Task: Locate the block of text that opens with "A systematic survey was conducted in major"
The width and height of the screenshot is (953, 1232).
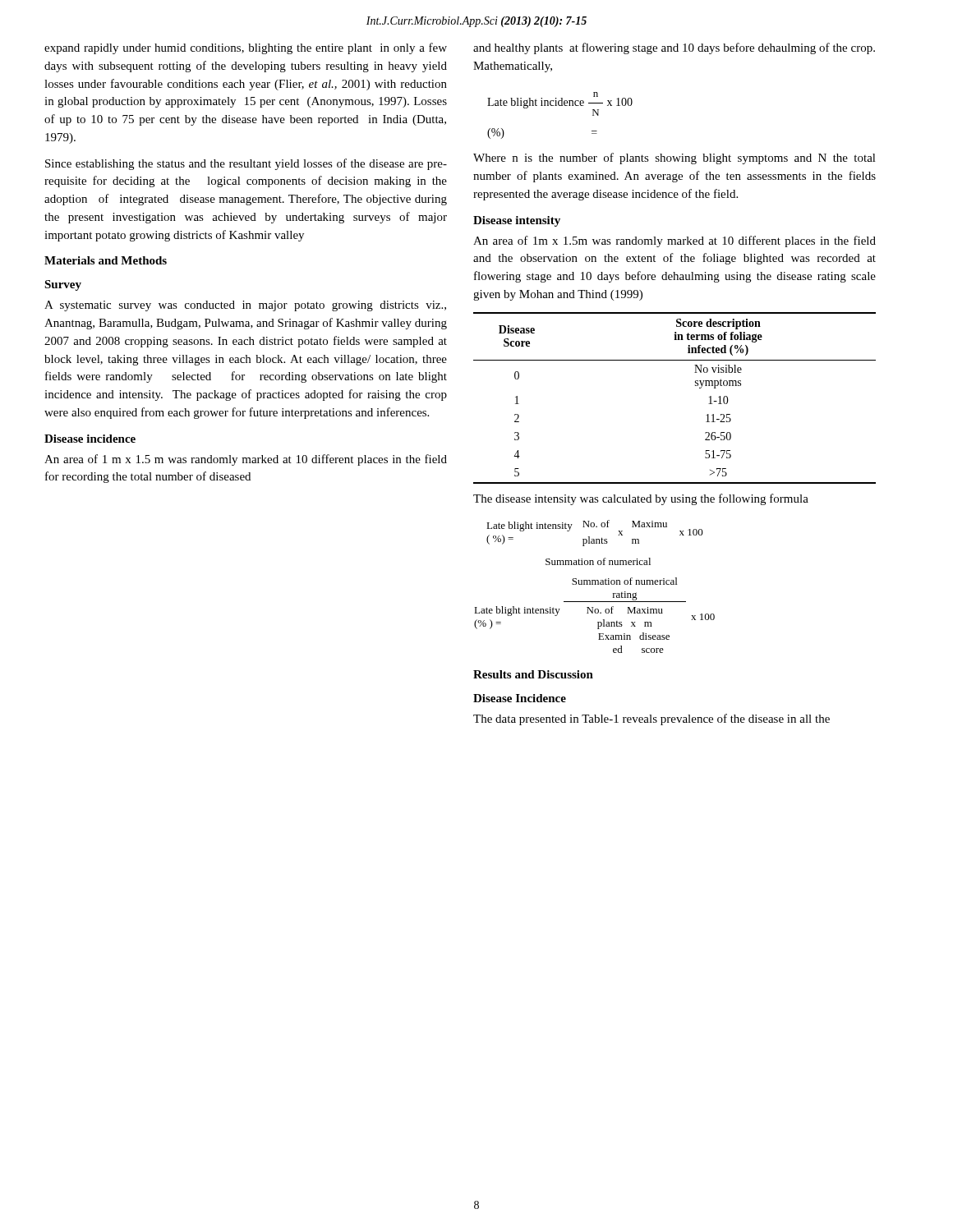Action: 246,359
